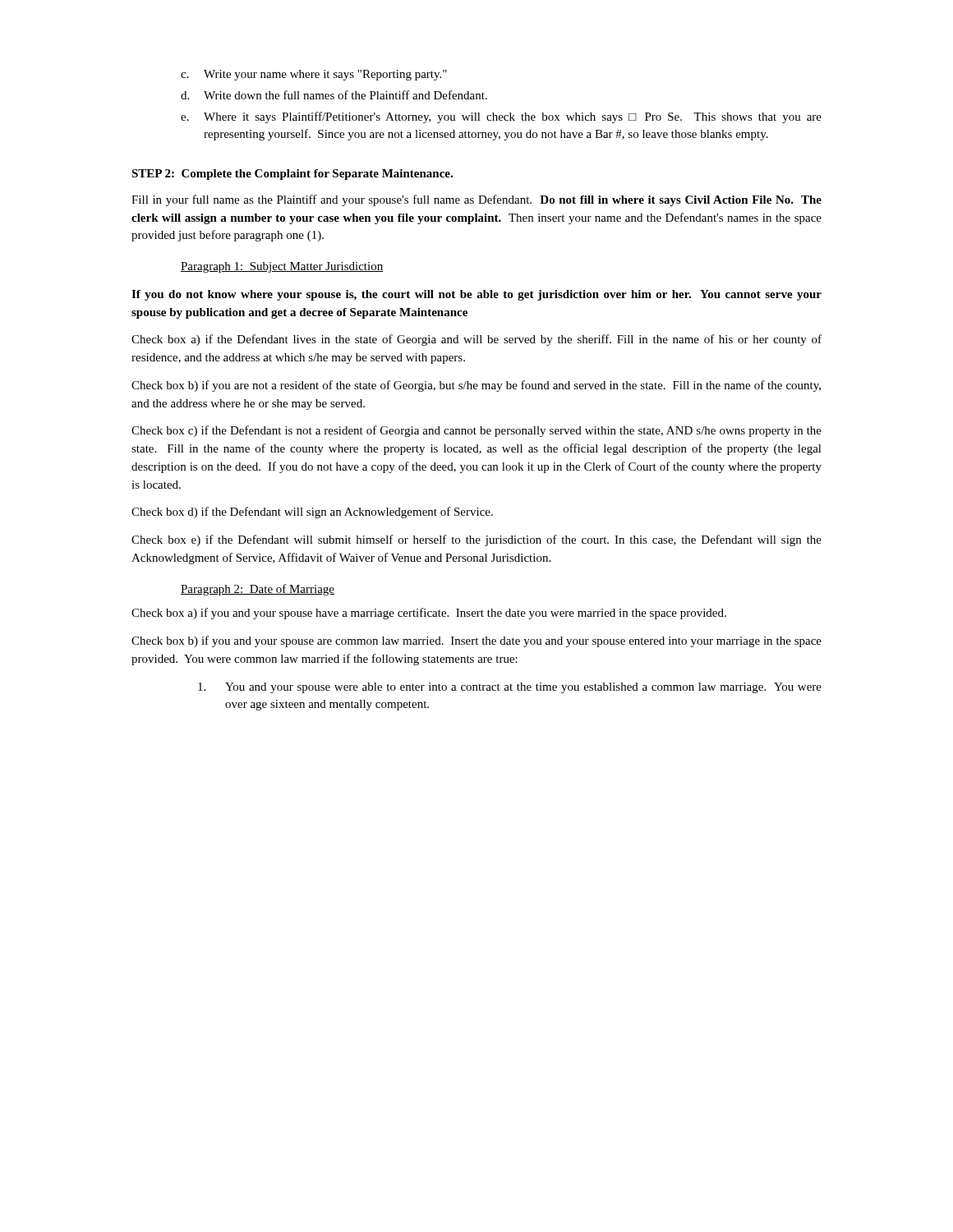Locate the passage starting "d. Write down the full"
Screen dimensions: 1232x953
click(334, 96)
